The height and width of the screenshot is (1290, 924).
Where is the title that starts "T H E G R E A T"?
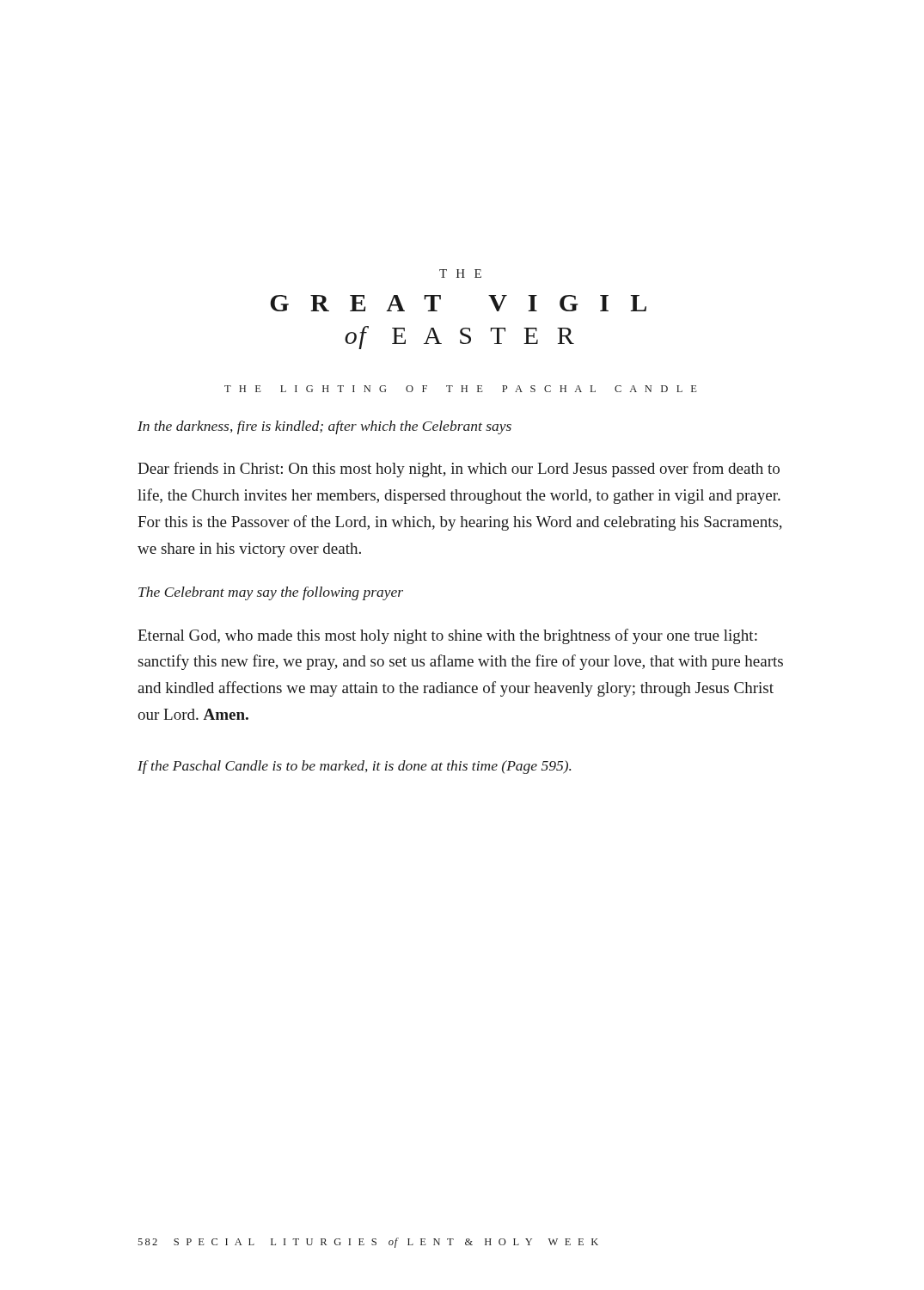click(460, 273)
